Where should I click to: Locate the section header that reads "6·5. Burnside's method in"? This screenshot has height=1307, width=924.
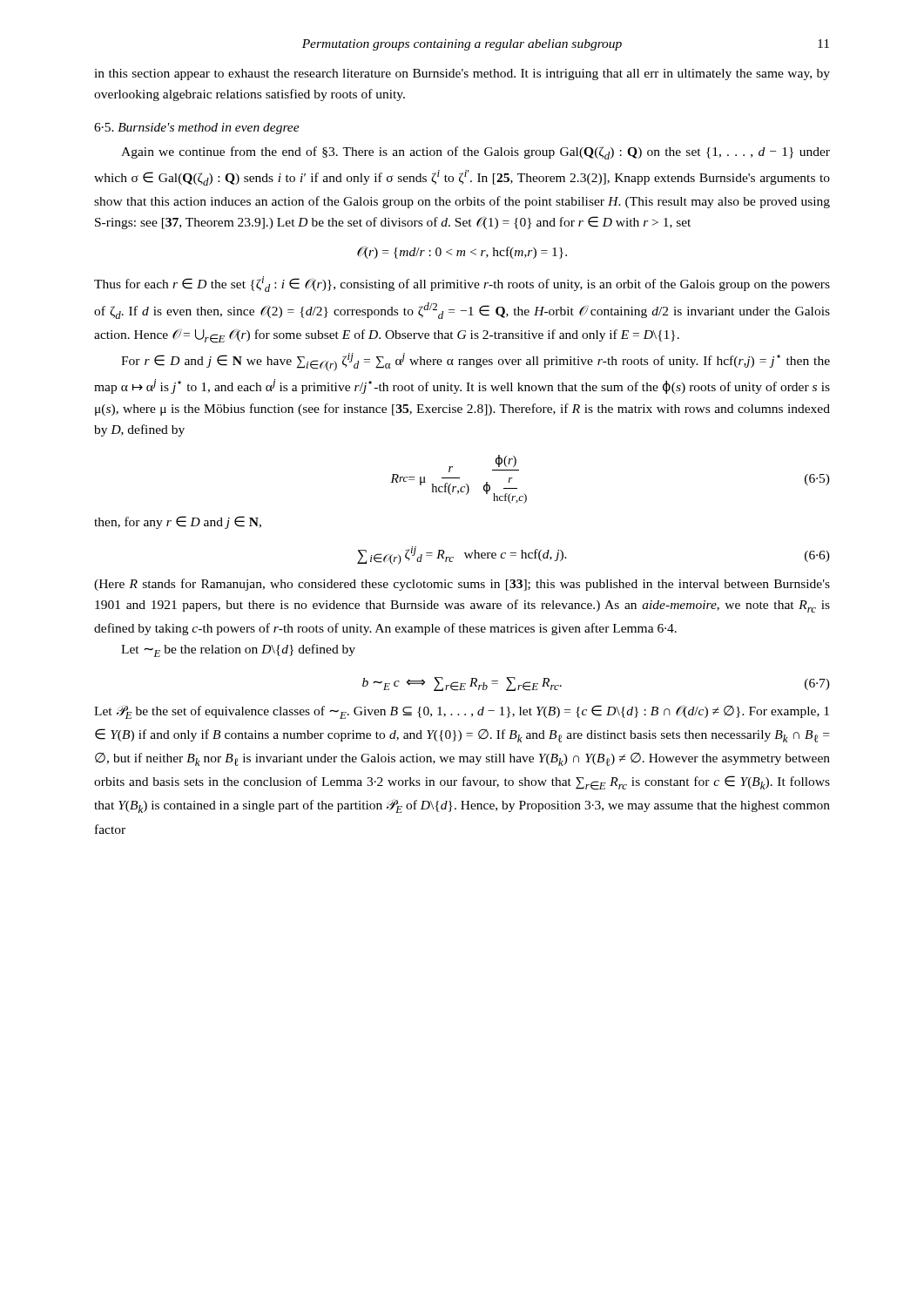(197, 127)
